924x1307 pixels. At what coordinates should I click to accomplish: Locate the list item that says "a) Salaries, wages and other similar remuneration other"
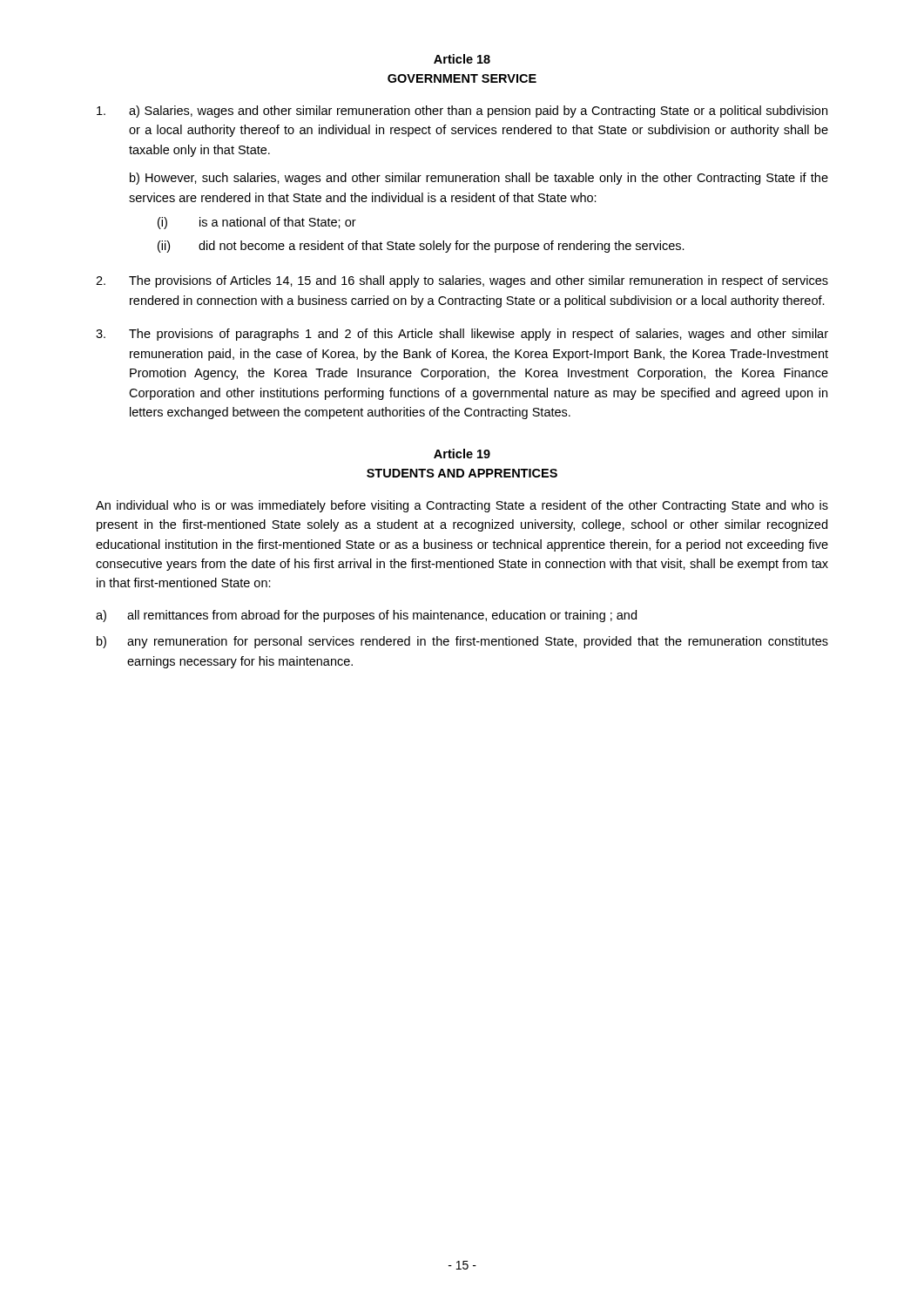pyautogui.click(x=462, y=130)
